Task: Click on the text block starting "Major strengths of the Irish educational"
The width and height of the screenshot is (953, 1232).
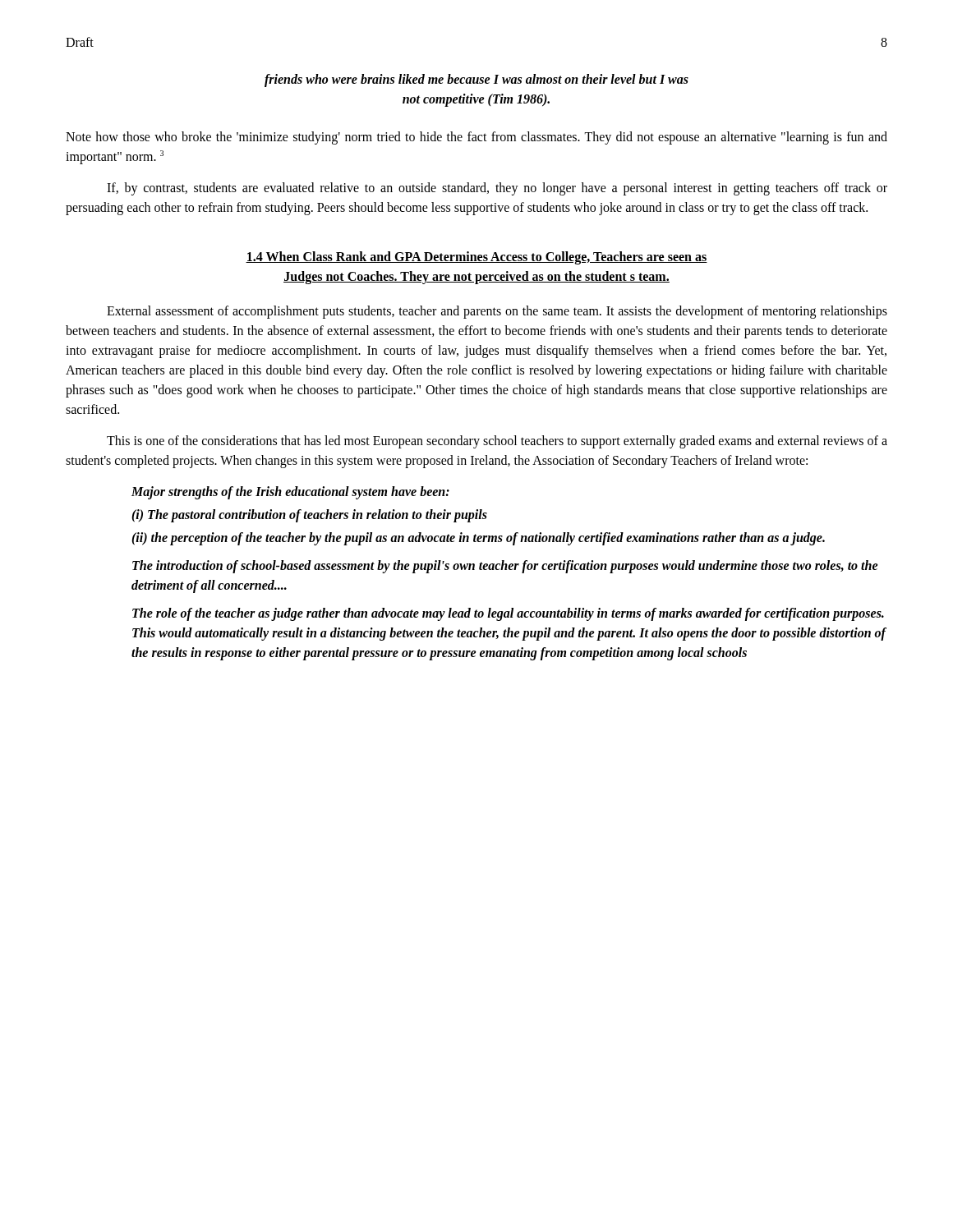Action: [x=509, y=573]
